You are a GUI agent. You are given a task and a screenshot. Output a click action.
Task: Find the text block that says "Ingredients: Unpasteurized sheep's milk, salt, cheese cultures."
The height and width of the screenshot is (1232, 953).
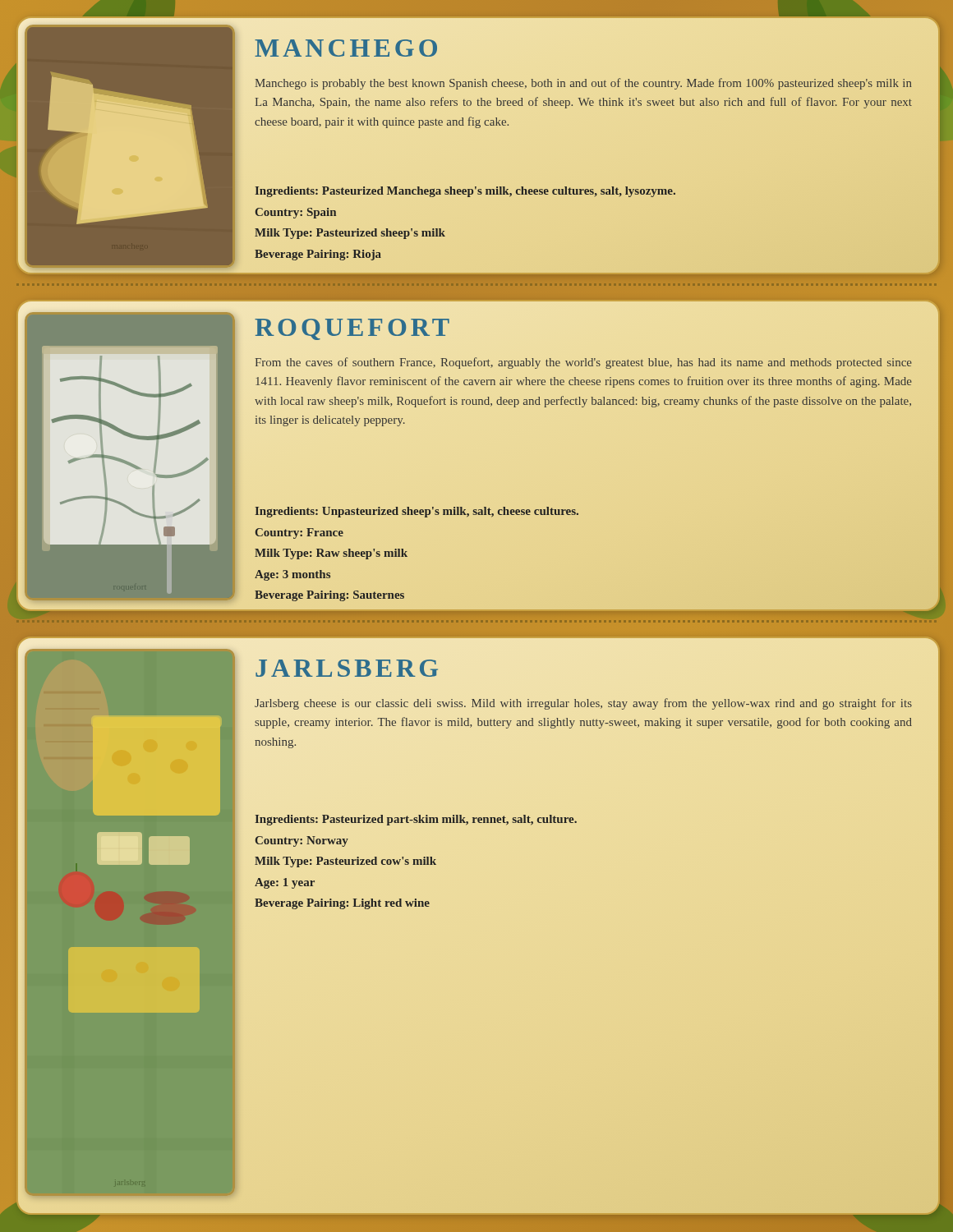[417, 512]
